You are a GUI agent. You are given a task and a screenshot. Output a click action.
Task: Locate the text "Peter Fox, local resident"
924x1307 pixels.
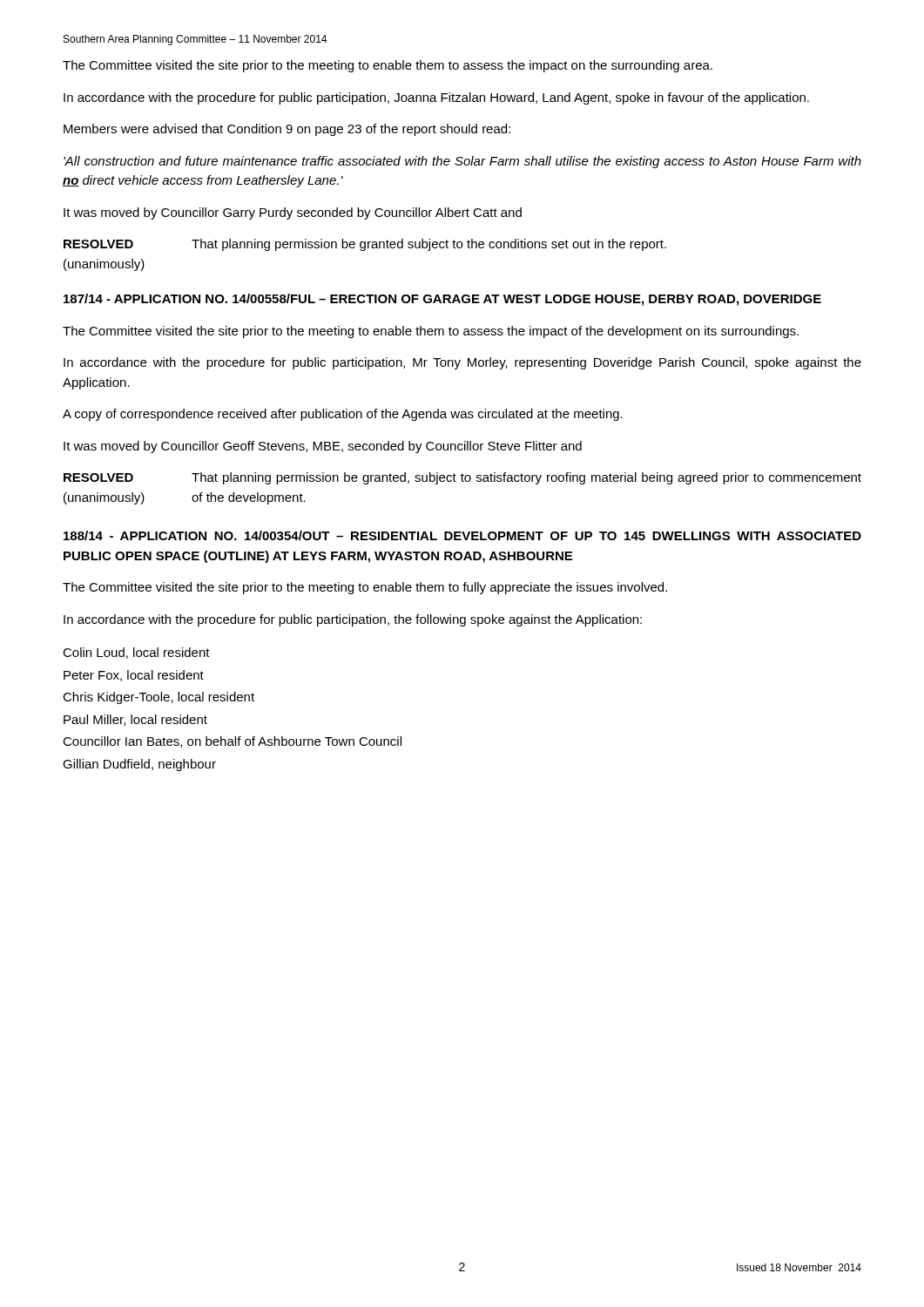[x=133, y=674]
